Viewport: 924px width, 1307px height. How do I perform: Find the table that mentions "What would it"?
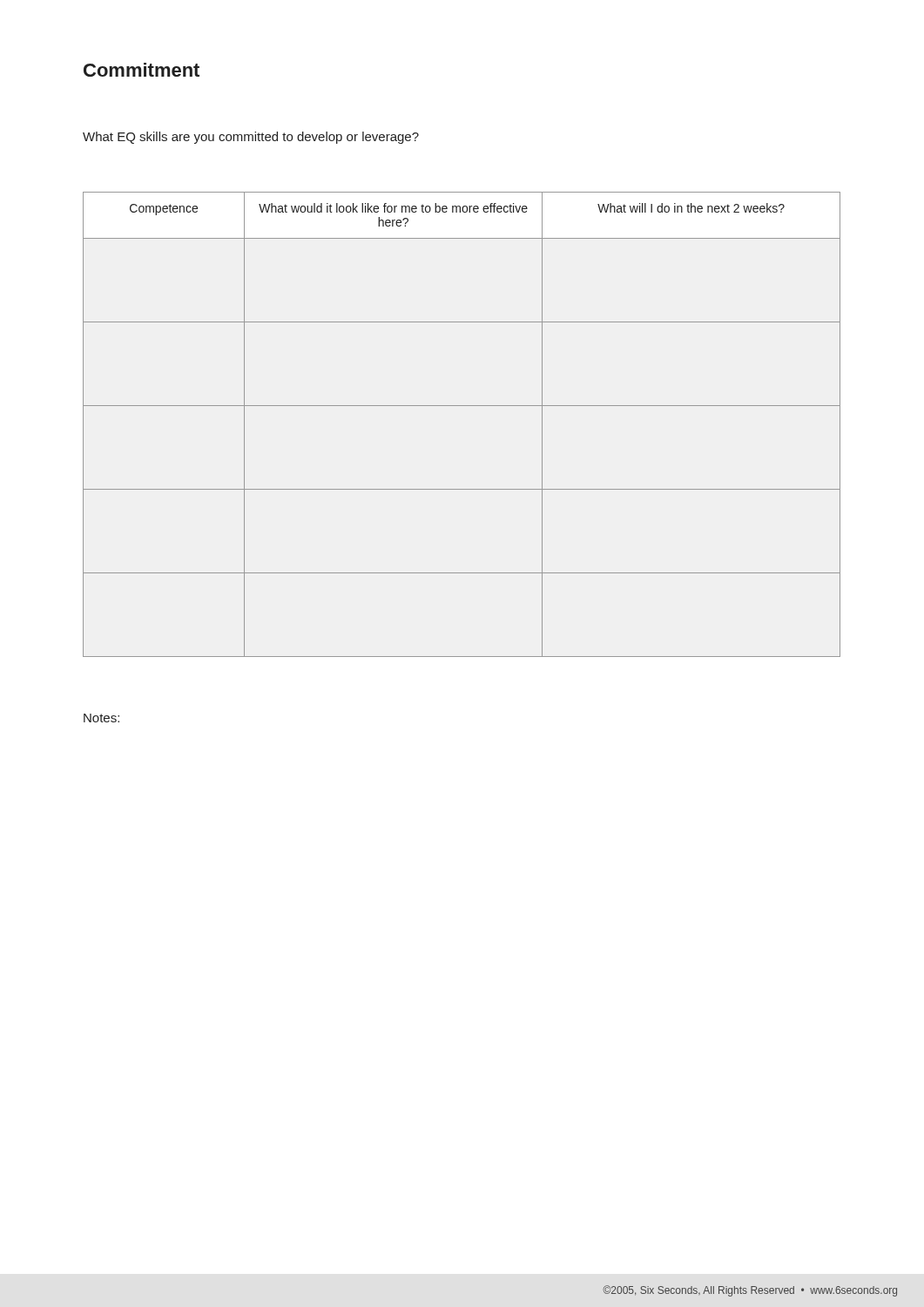click(462, 424)
